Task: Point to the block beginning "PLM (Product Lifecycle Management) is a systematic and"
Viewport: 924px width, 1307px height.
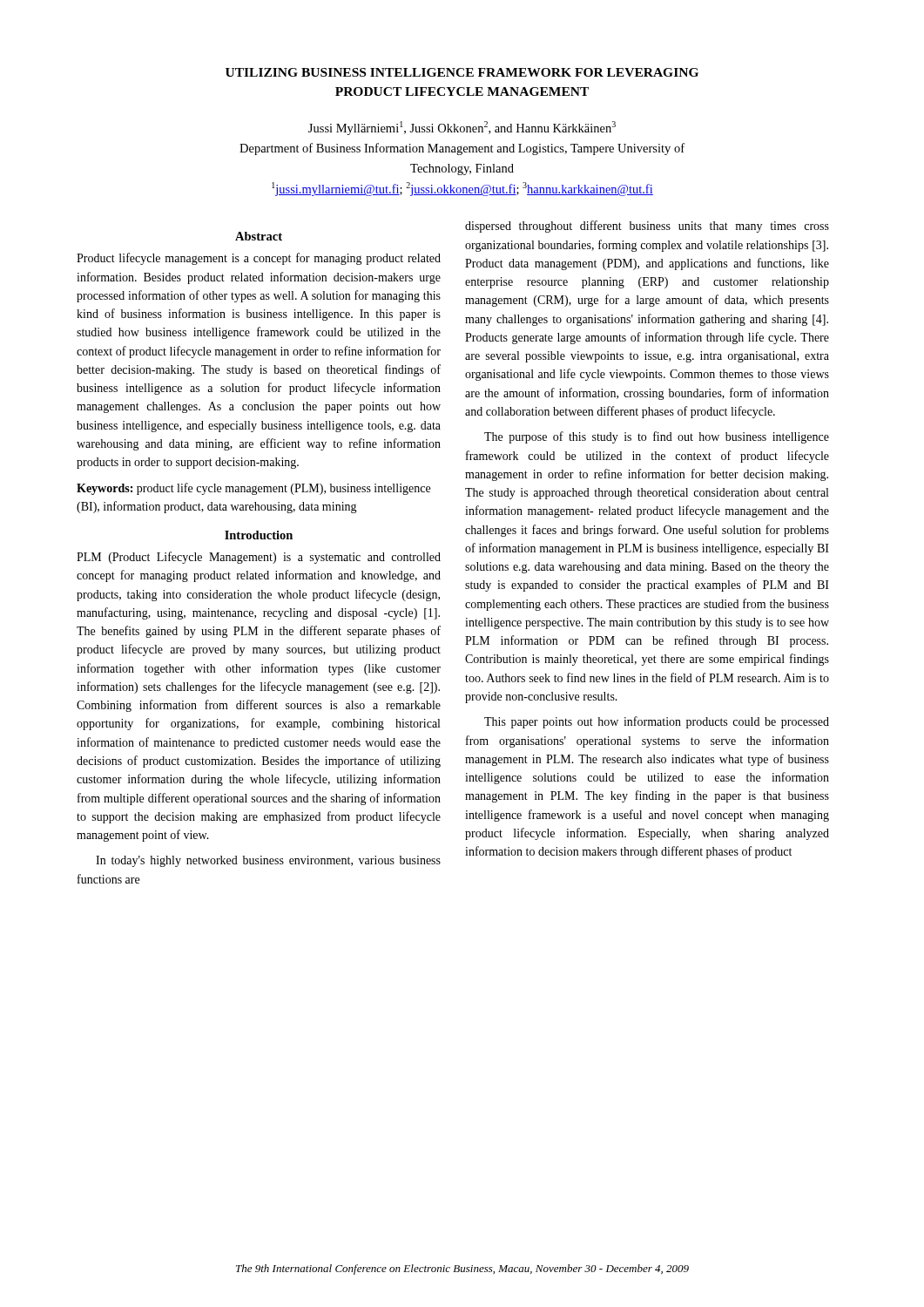Action: tap(259, 696)
